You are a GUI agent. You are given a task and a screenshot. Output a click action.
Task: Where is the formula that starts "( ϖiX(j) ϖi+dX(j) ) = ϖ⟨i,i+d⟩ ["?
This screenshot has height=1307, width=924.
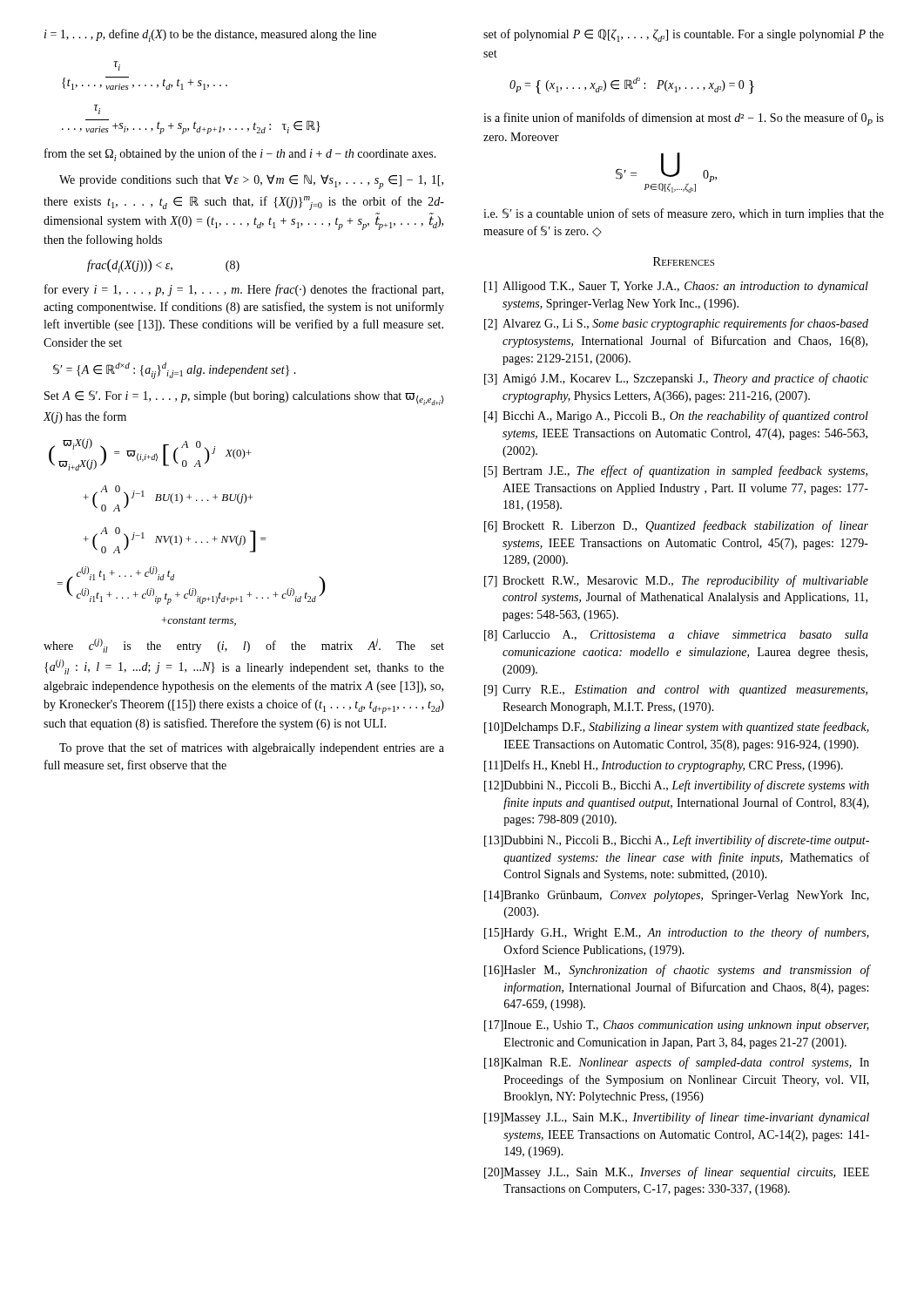coord(246,532)
